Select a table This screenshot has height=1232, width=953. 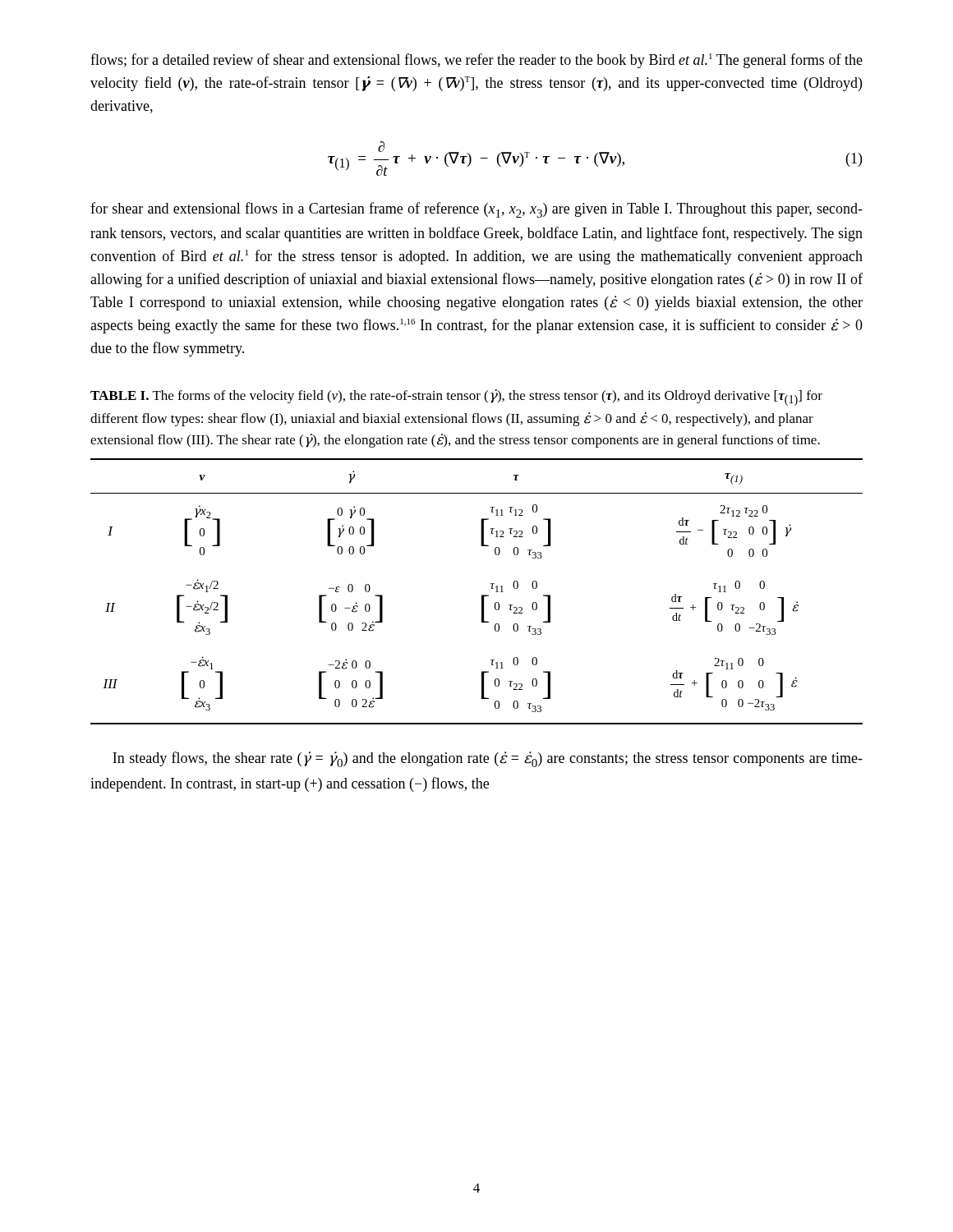tap(476, 591)
